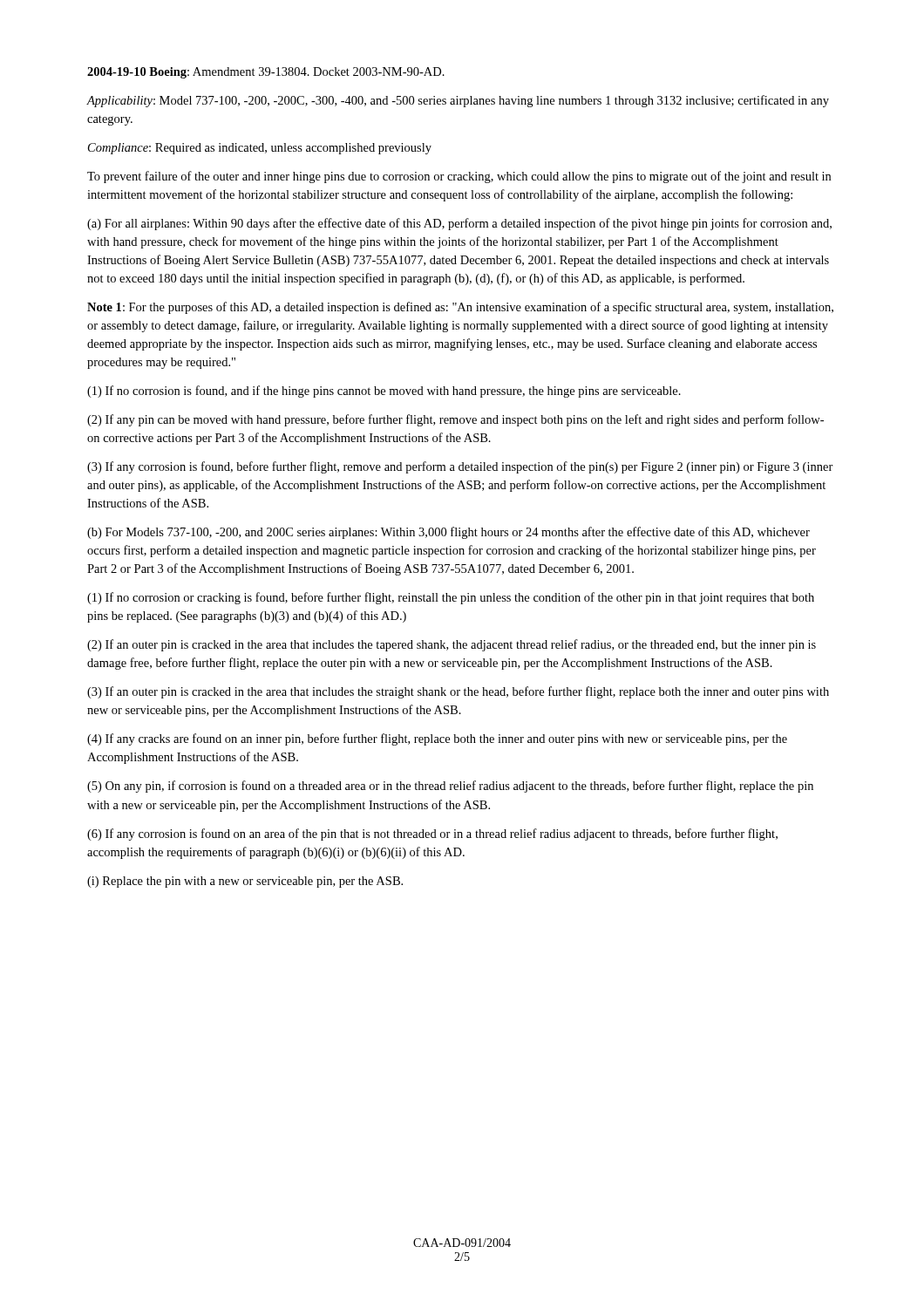Select the text block that reads "(3) If any corrosion"
Screen dimensions: 1308x924
460,485
